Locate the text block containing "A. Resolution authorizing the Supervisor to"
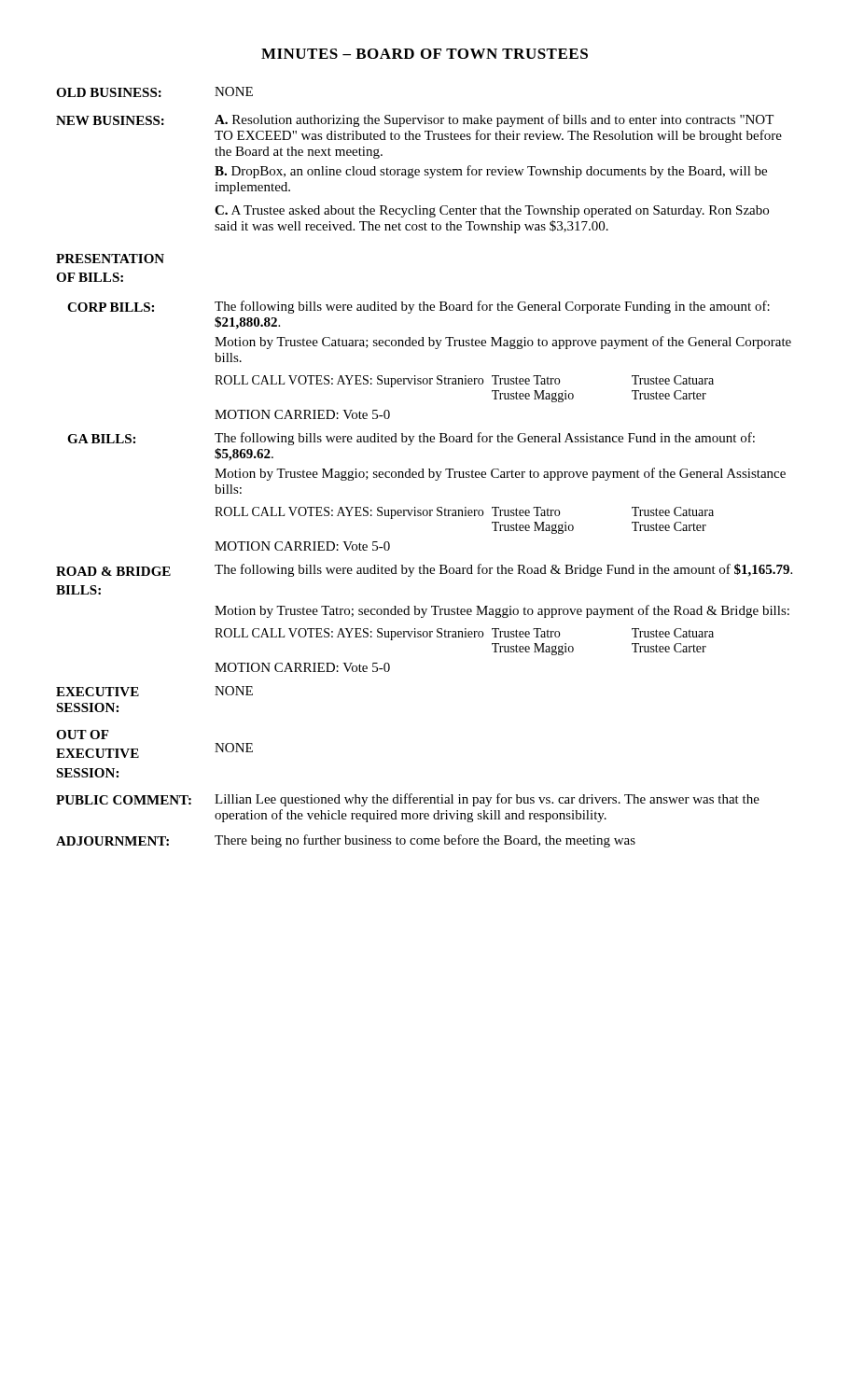Screen dimensions: 1400x850 498,135
